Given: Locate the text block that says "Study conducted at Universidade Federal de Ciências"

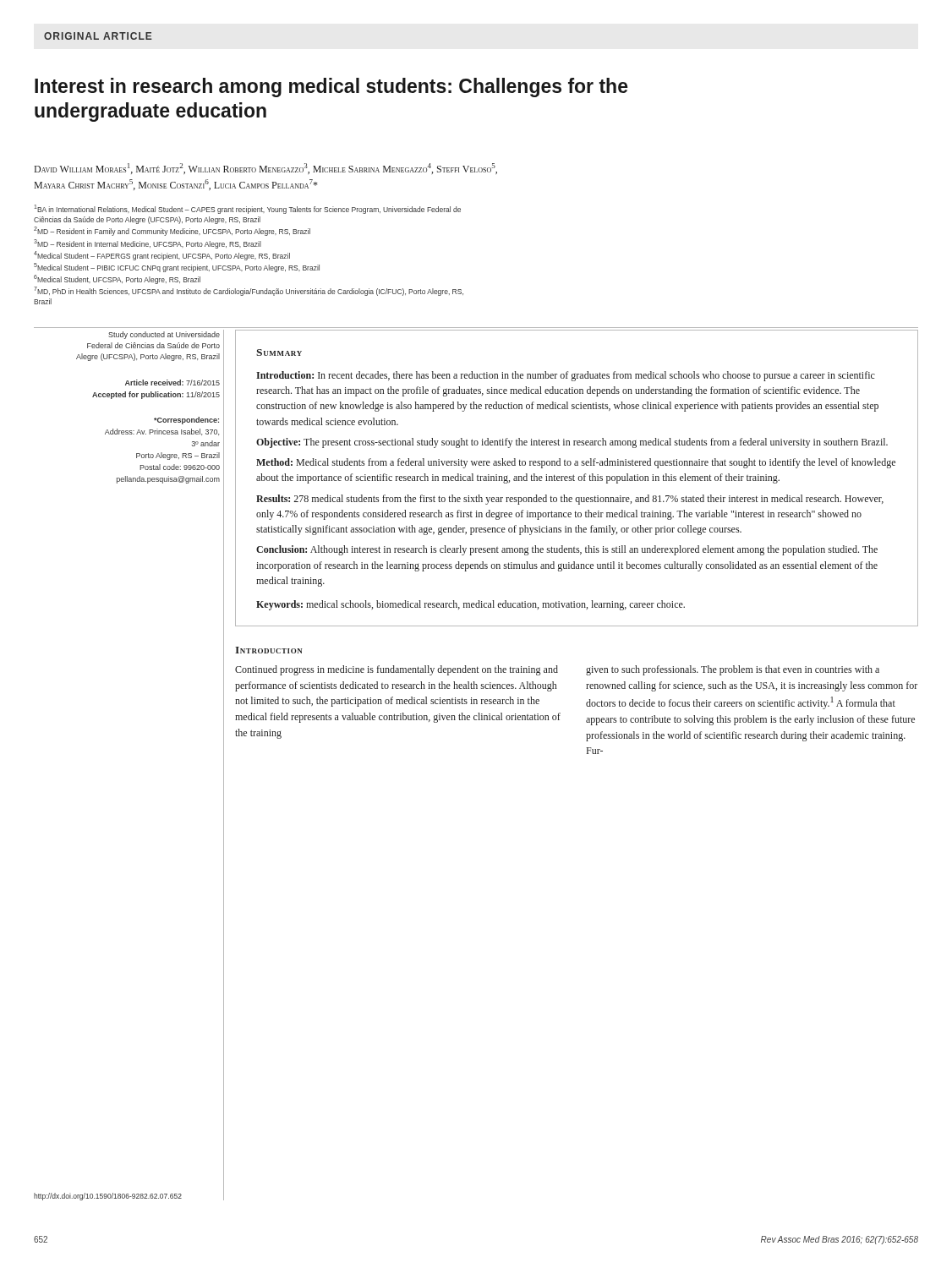Looking at the screenshot, I should coord(148,346).
